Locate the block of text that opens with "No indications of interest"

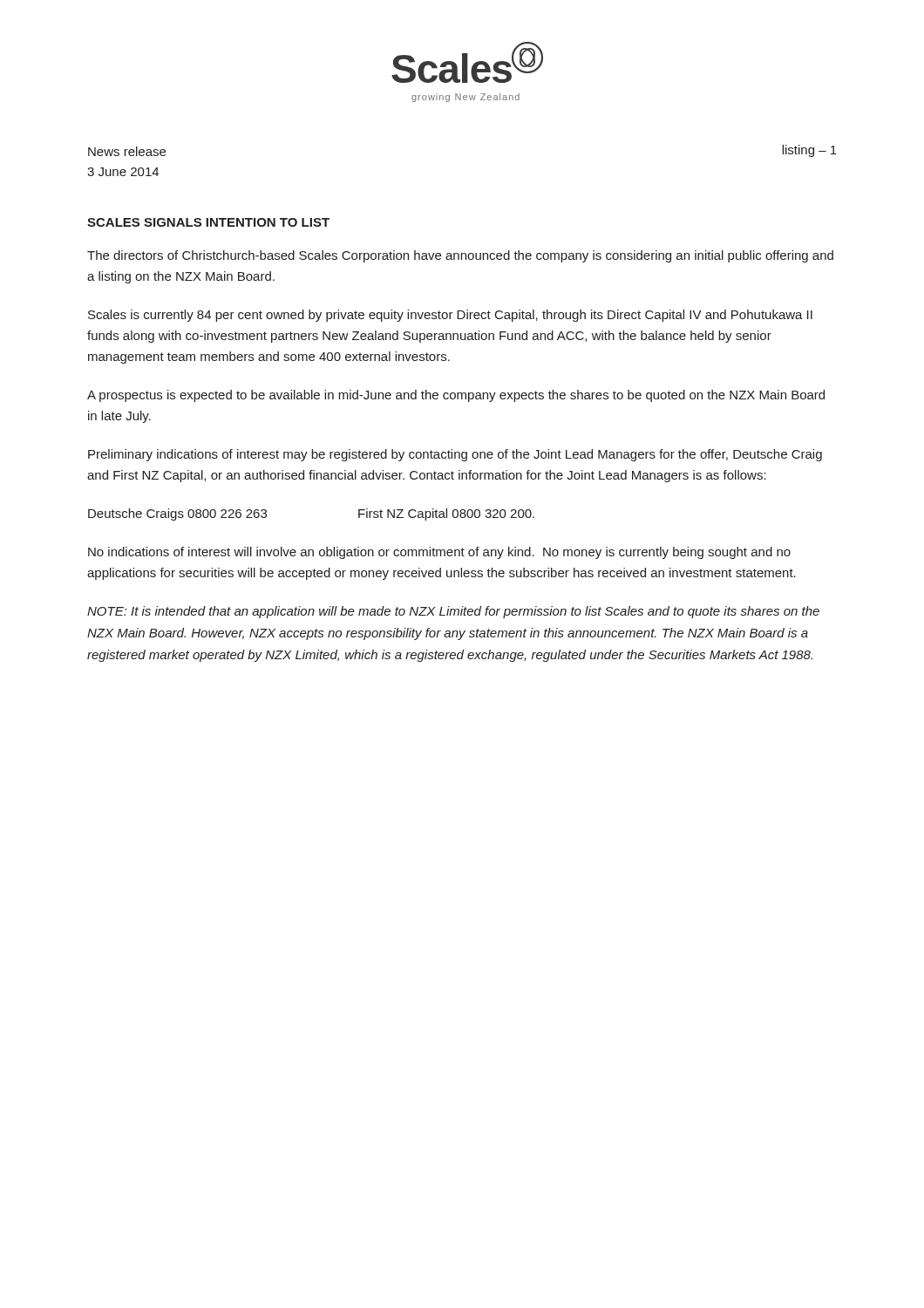442,562
